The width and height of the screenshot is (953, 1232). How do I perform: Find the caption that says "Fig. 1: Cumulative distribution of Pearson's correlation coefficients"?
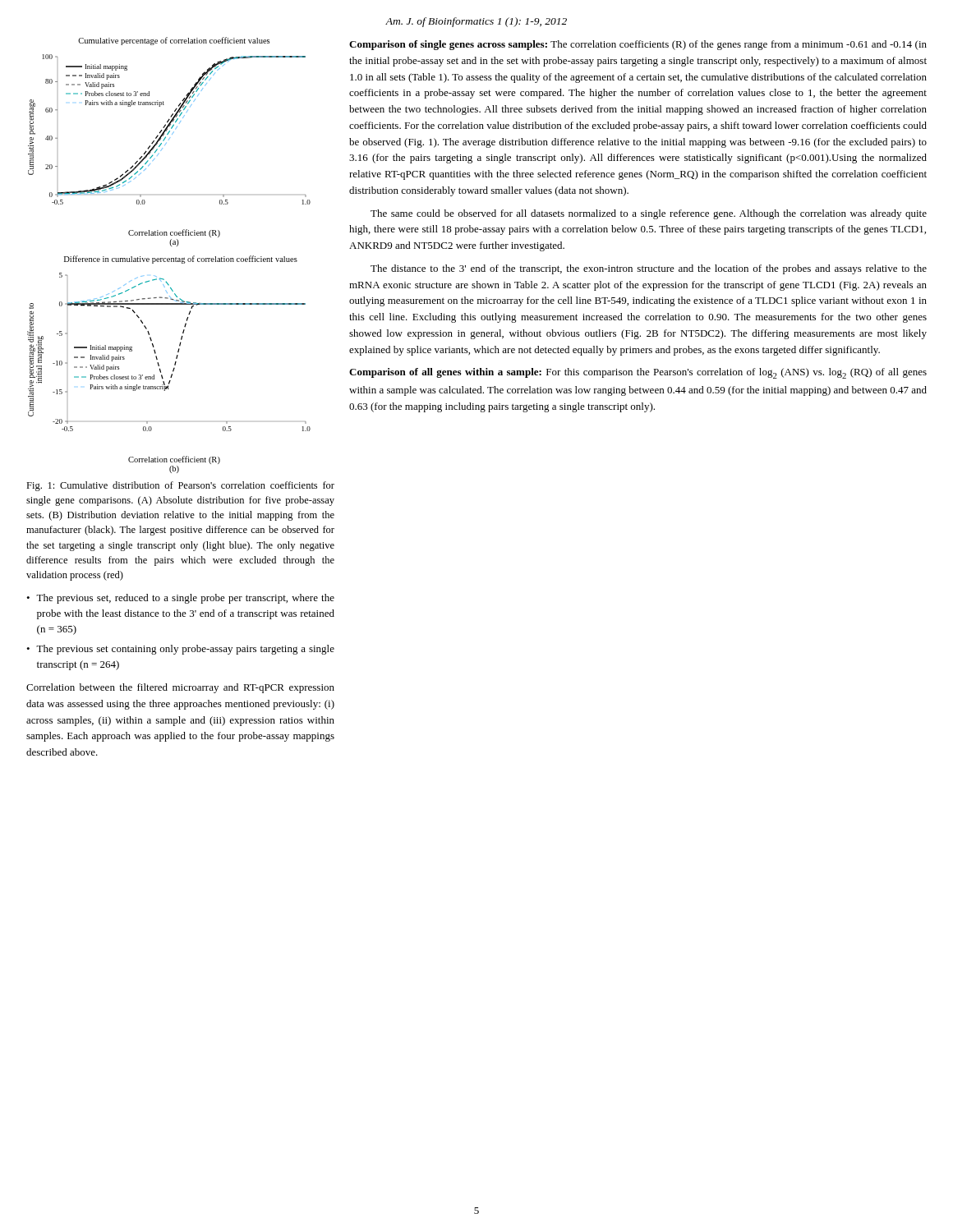point(180,530)
